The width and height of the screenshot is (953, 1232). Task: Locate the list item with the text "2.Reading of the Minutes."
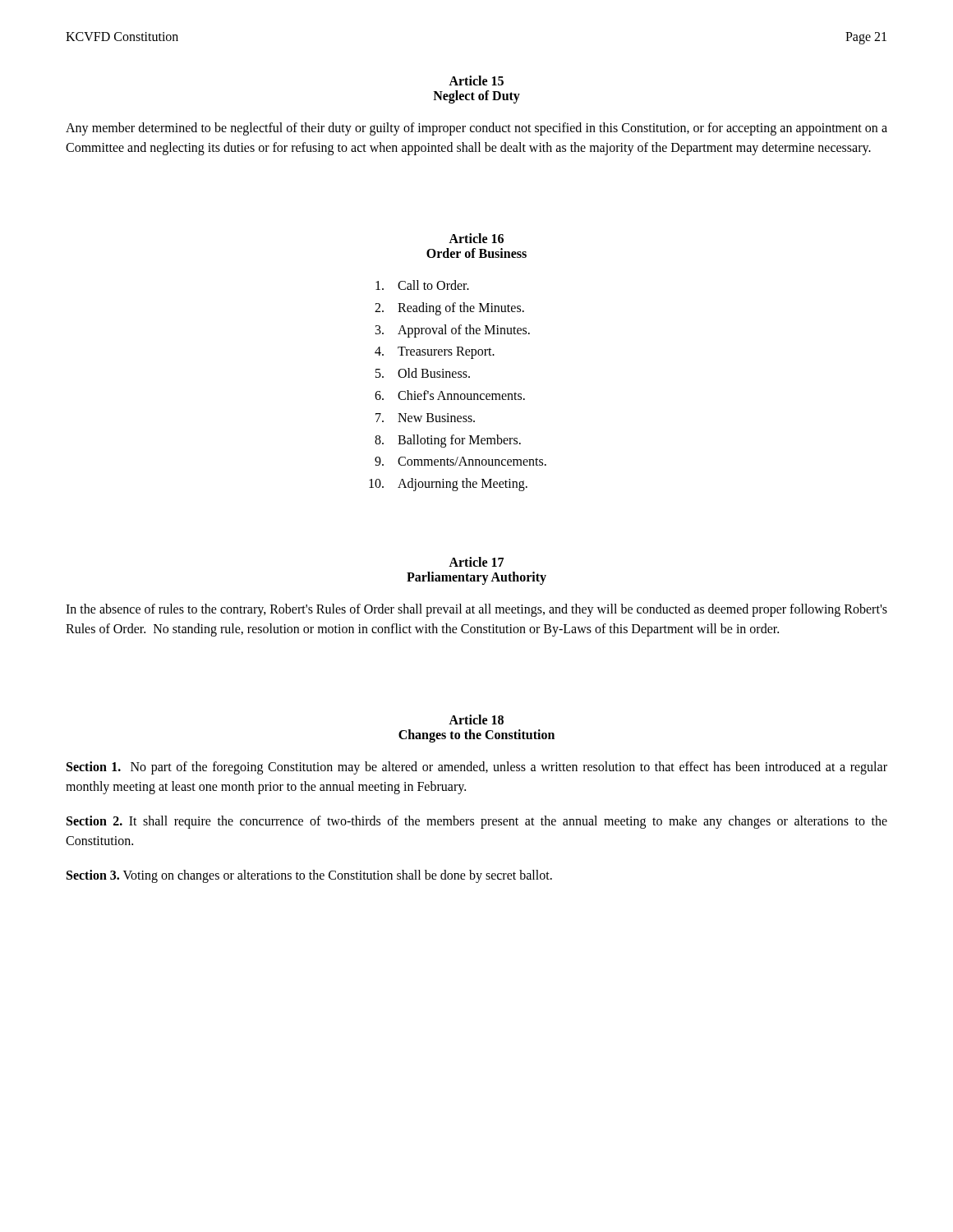[435, 308]
